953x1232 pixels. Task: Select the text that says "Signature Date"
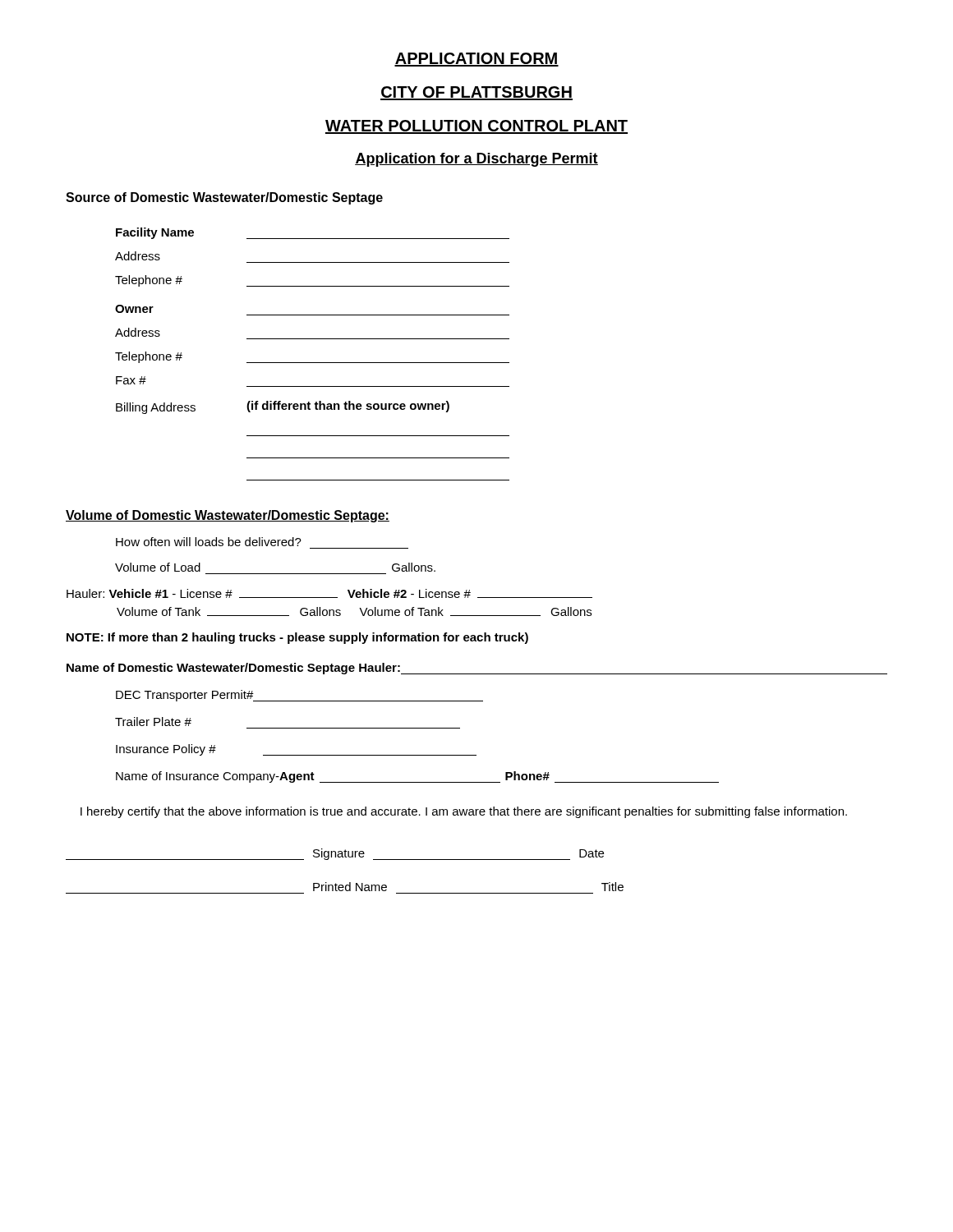335,852
